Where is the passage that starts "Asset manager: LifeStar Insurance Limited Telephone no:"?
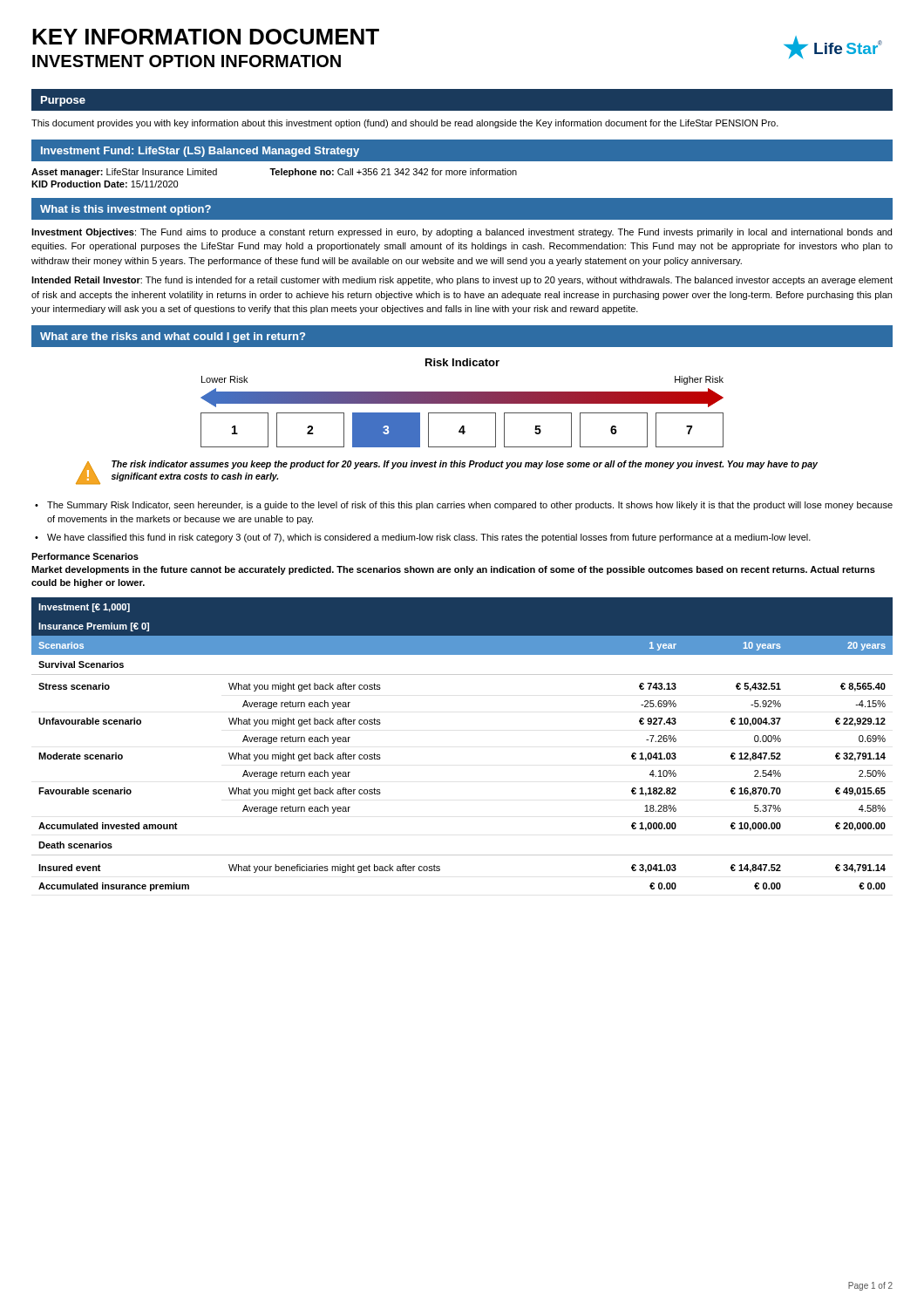Screen dimensions: 1308x924 coord(462,177)
